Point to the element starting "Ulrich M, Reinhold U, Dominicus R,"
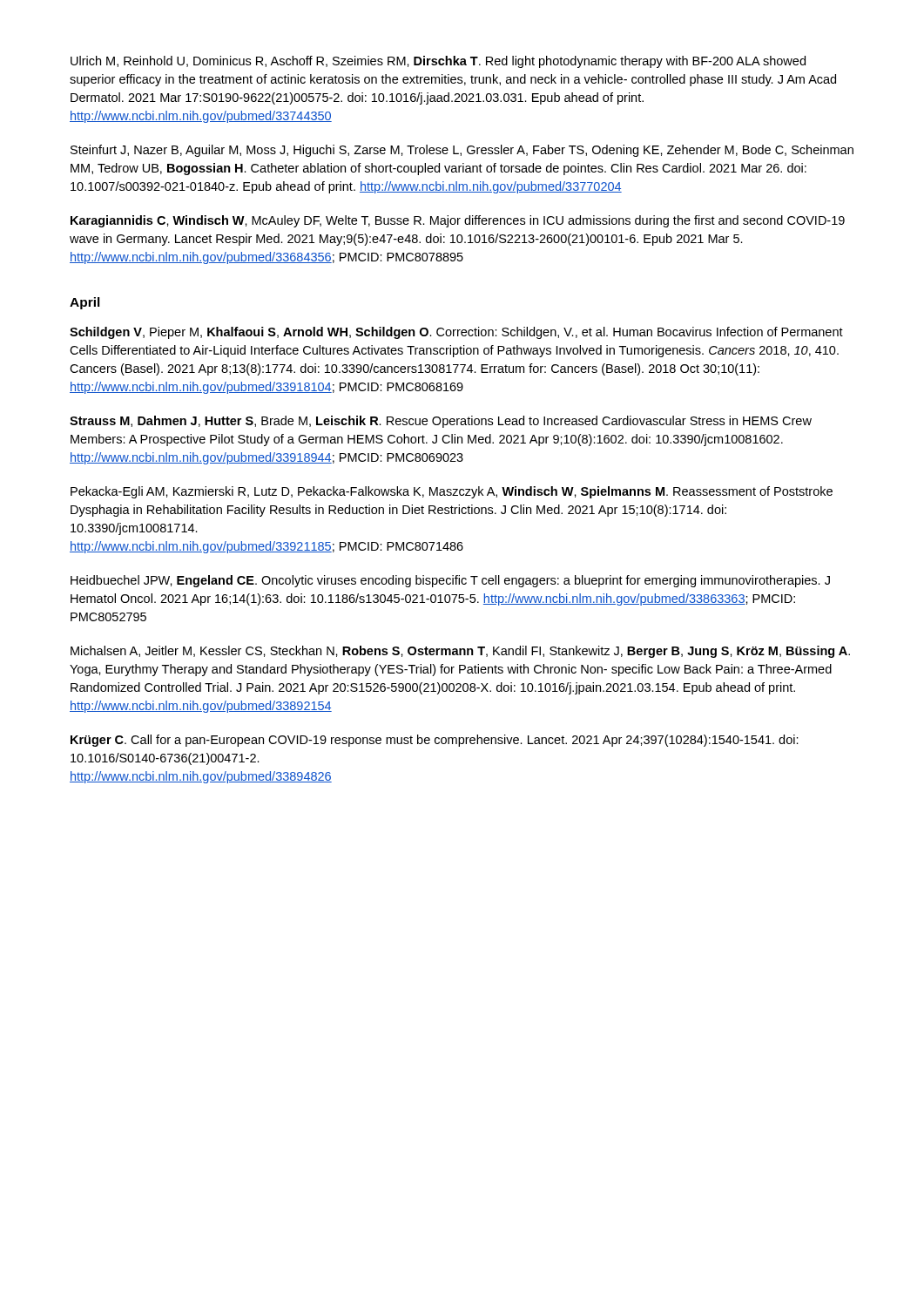924x1307 pixels. point(453,88)
